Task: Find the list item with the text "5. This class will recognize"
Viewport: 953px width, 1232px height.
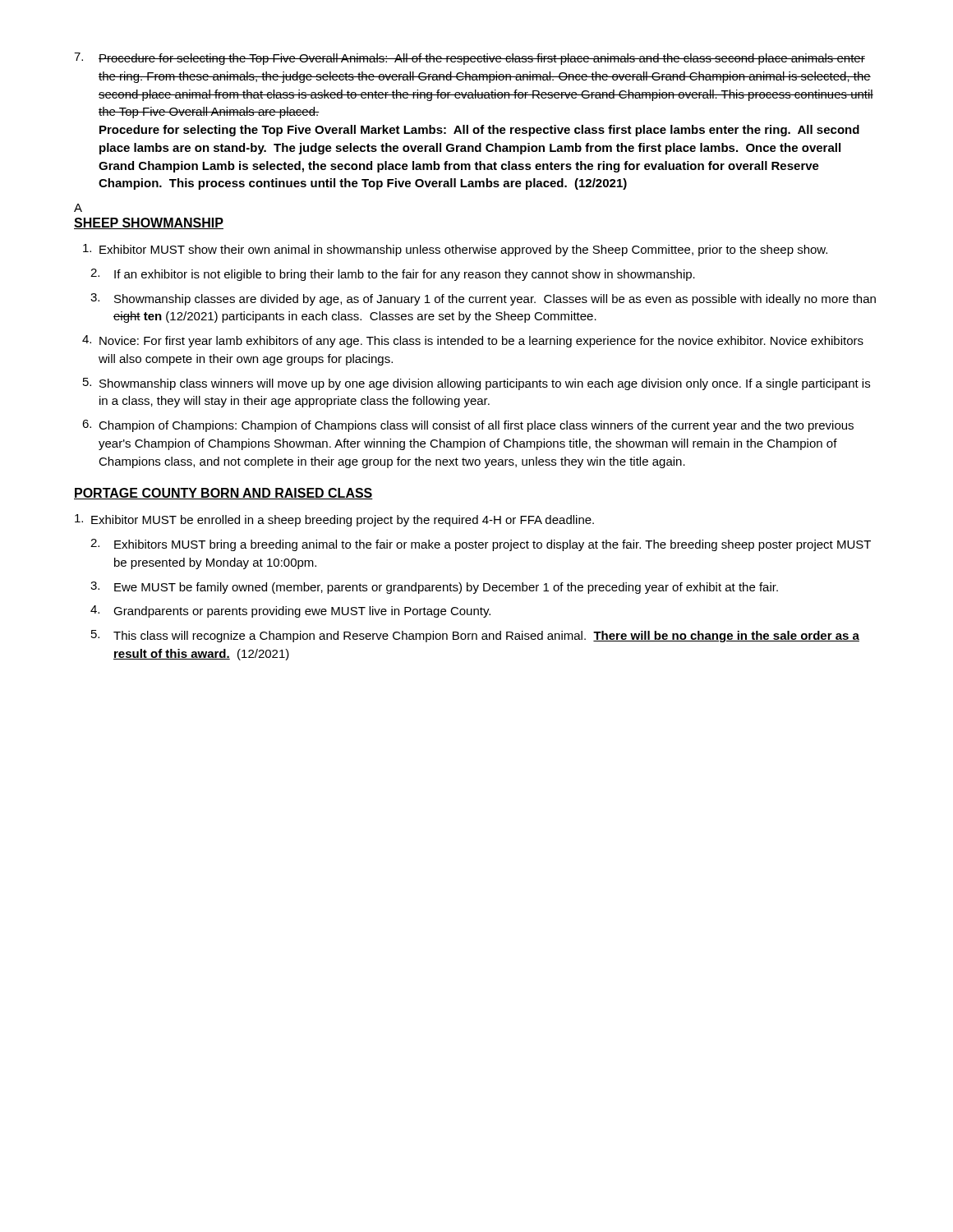Action: (485, 645)
